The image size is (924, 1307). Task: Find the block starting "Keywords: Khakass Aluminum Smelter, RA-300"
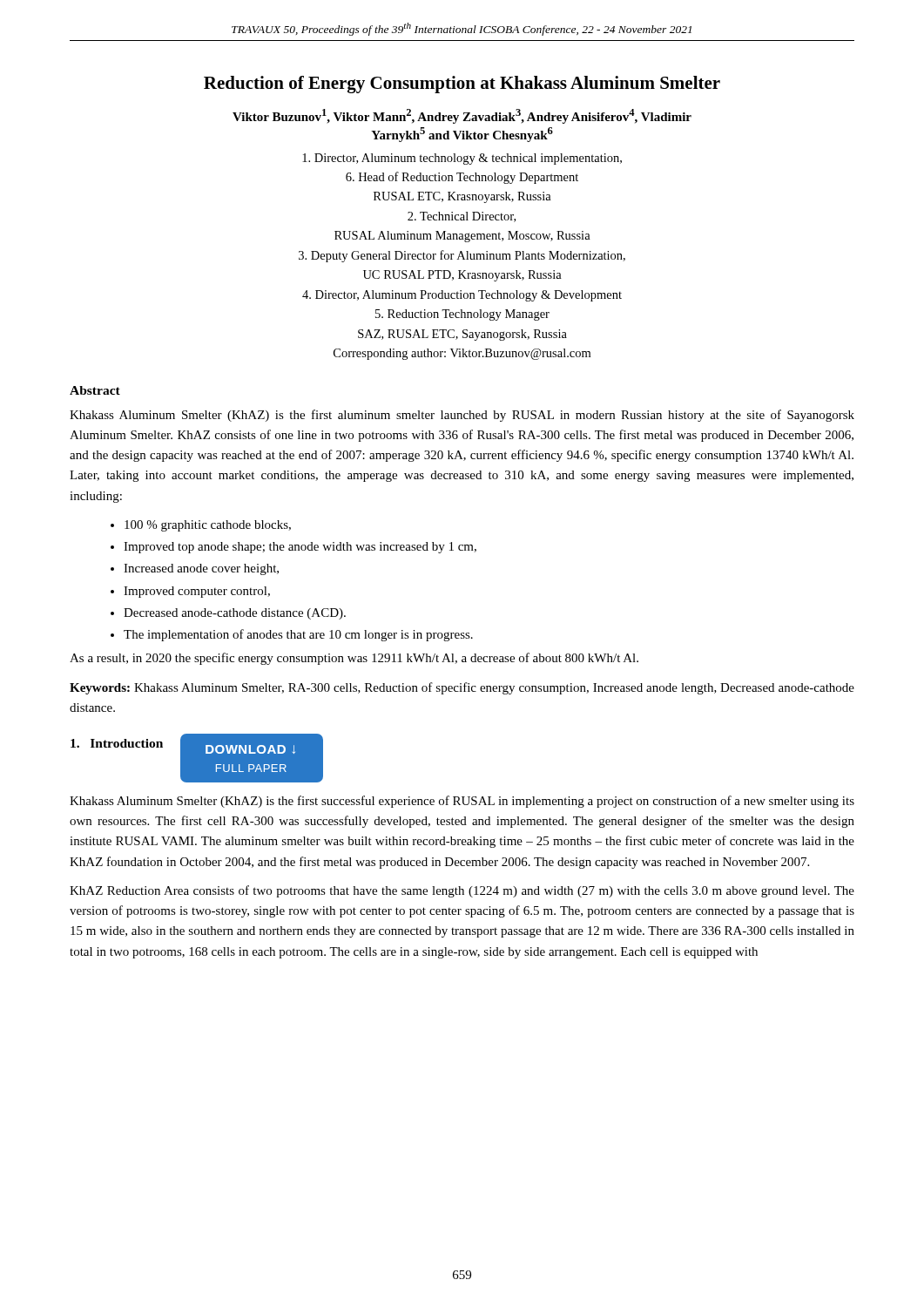coord(462,697)
